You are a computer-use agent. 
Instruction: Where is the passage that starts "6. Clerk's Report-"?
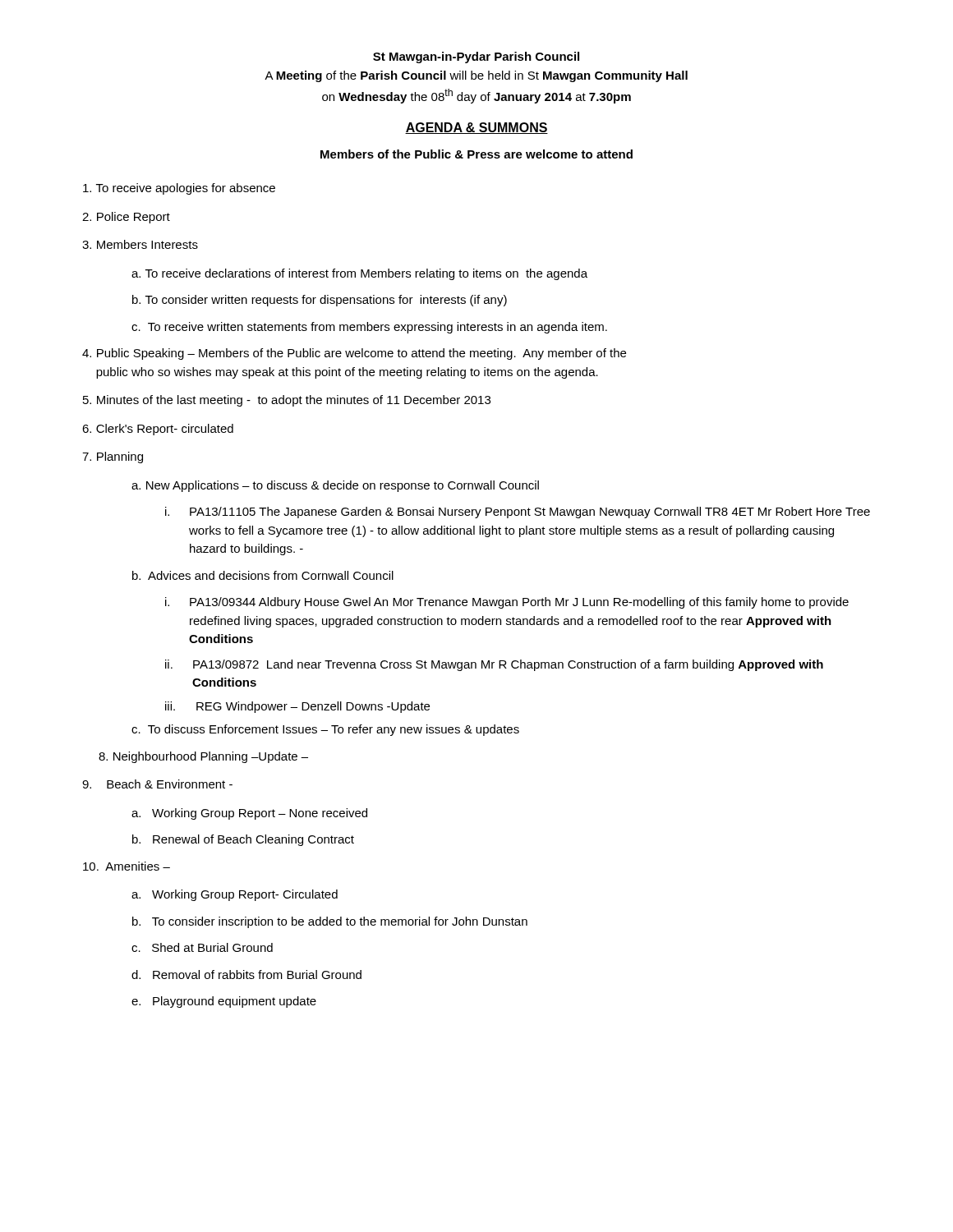(x=158, y=428)
